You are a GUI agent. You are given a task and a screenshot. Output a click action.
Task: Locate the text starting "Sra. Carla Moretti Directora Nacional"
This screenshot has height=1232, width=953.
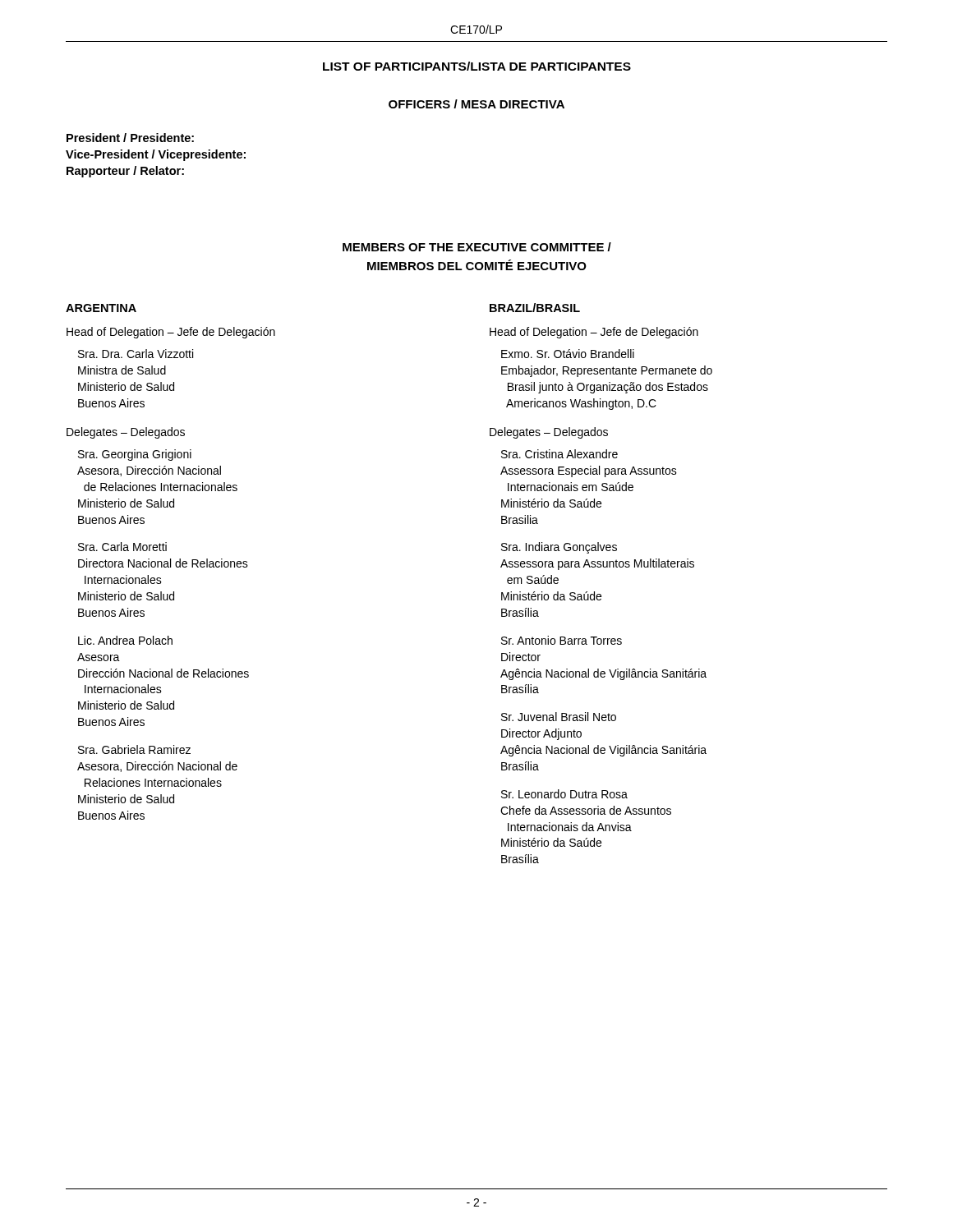point(163,580)
